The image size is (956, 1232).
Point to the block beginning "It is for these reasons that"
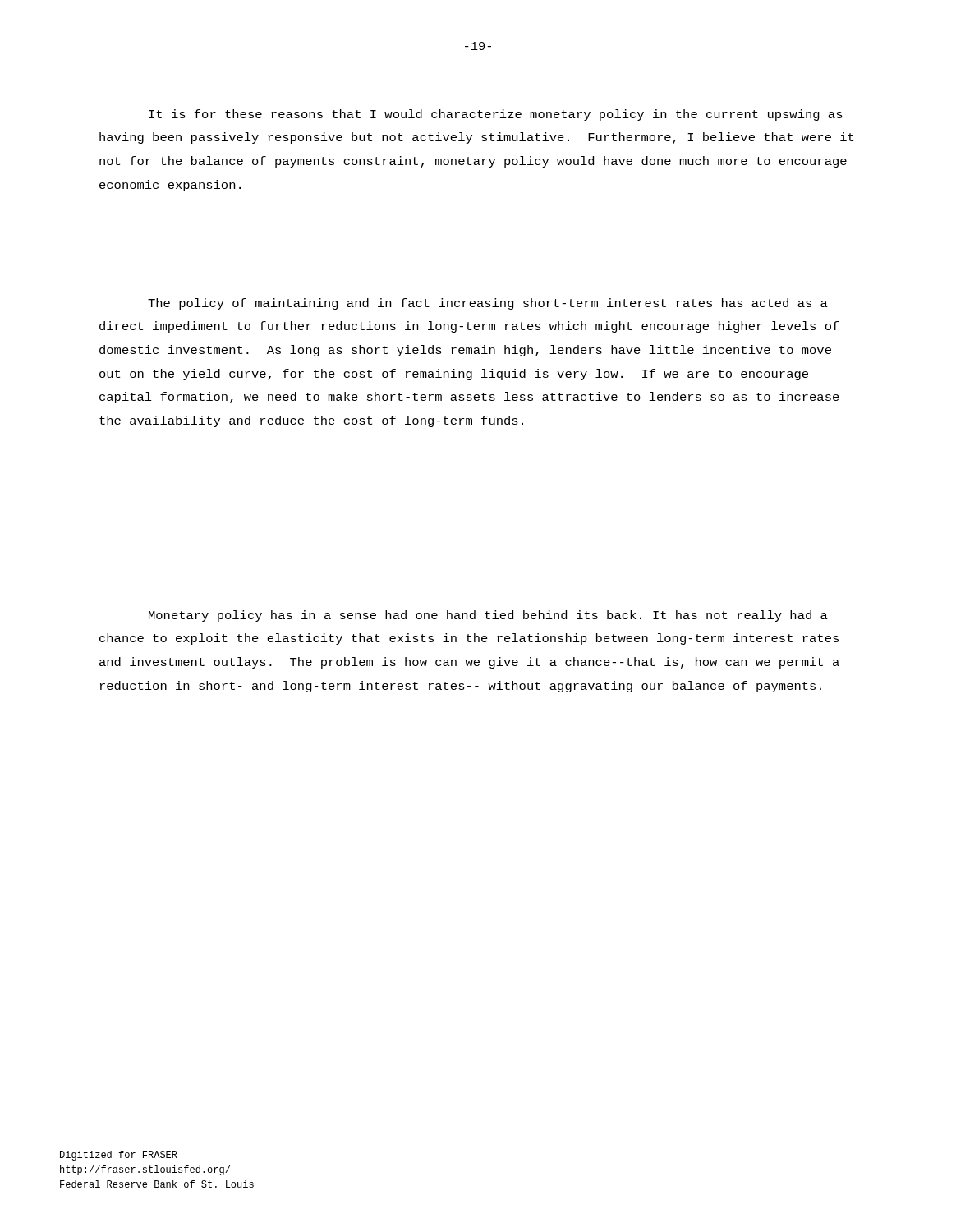(x=478, y=150)
